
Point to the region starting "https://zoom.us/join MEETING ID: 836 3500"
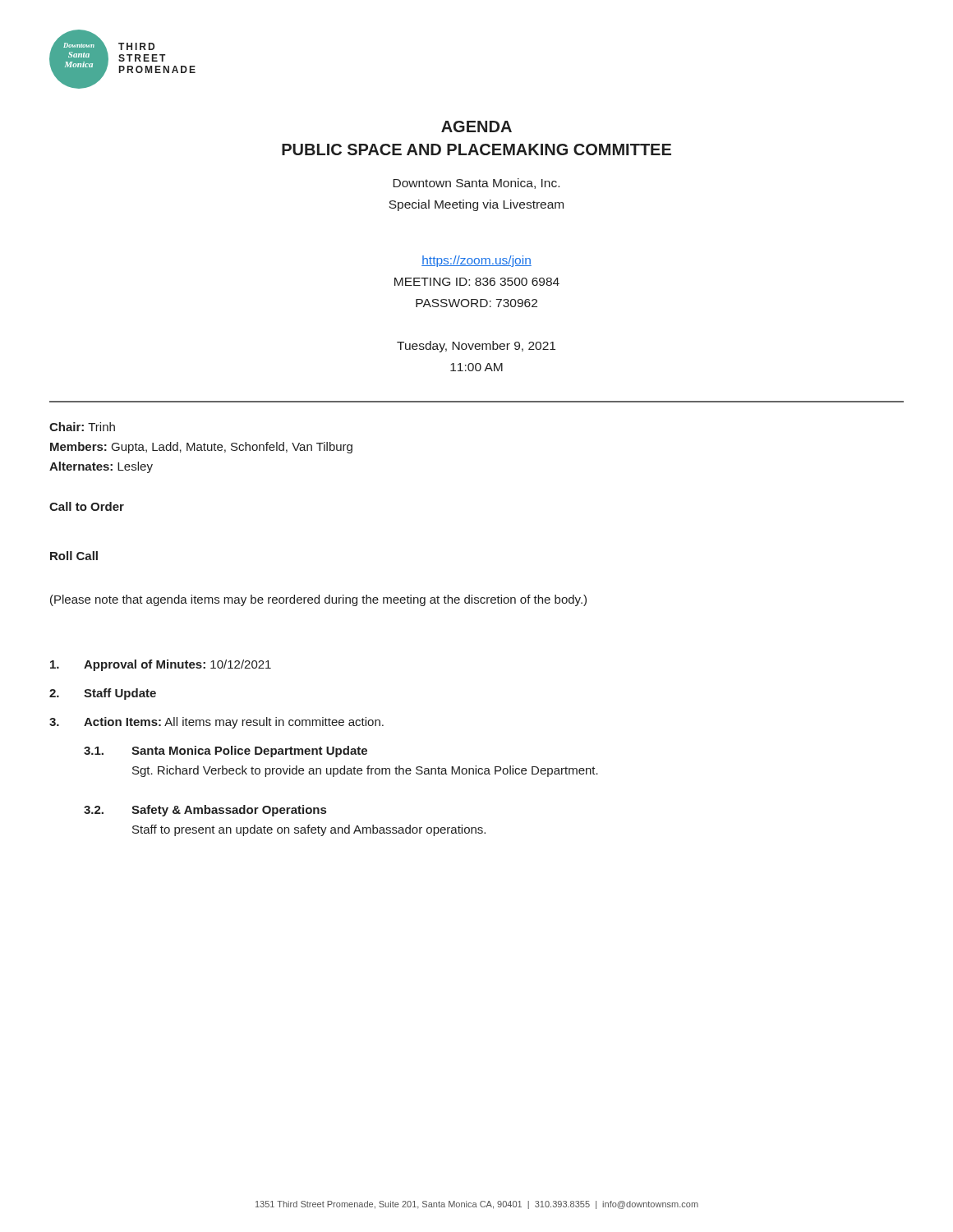coord(476,283)
